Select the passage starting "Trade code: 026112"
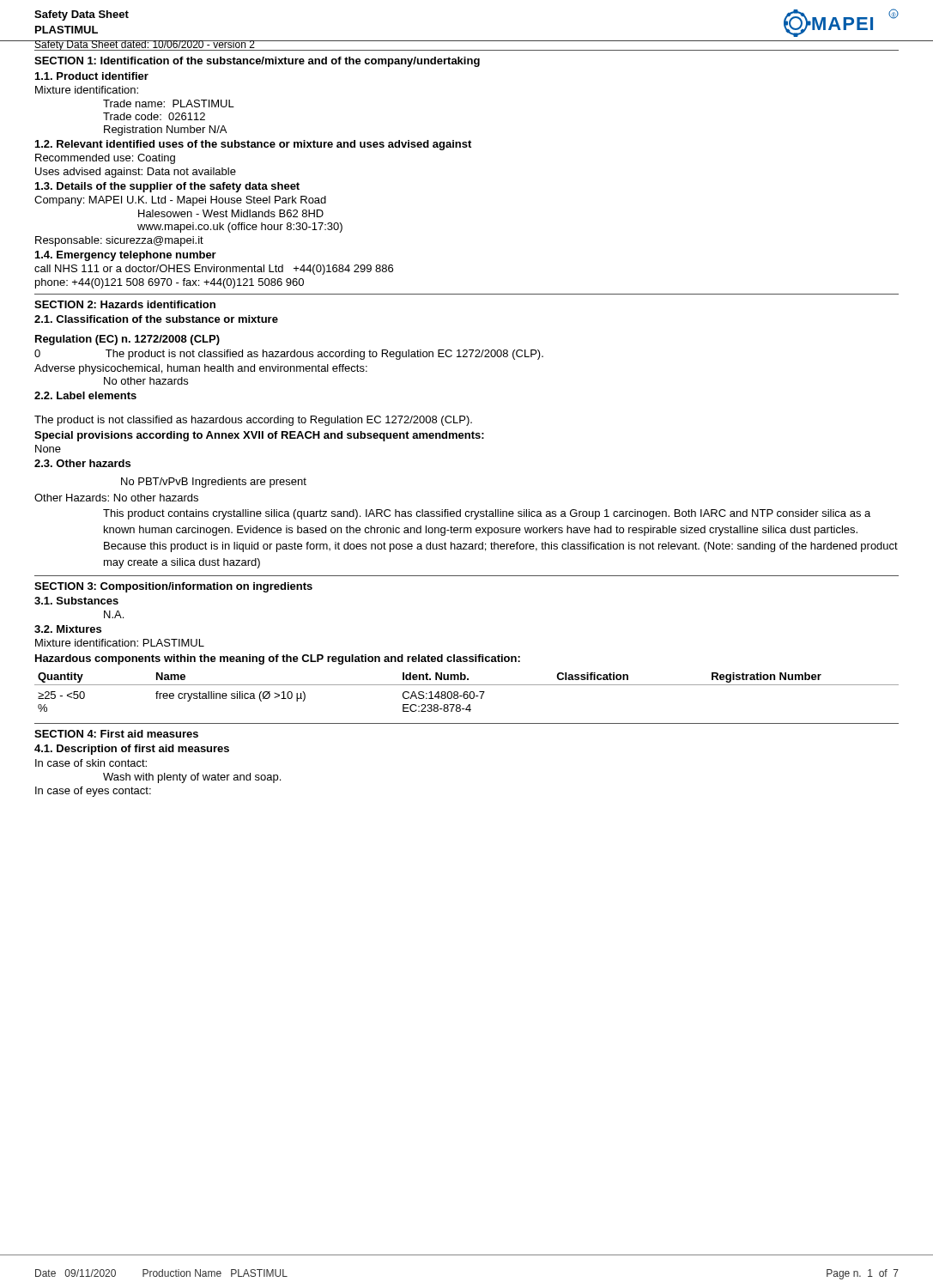 pyautogui.click(x=154, y=116)
